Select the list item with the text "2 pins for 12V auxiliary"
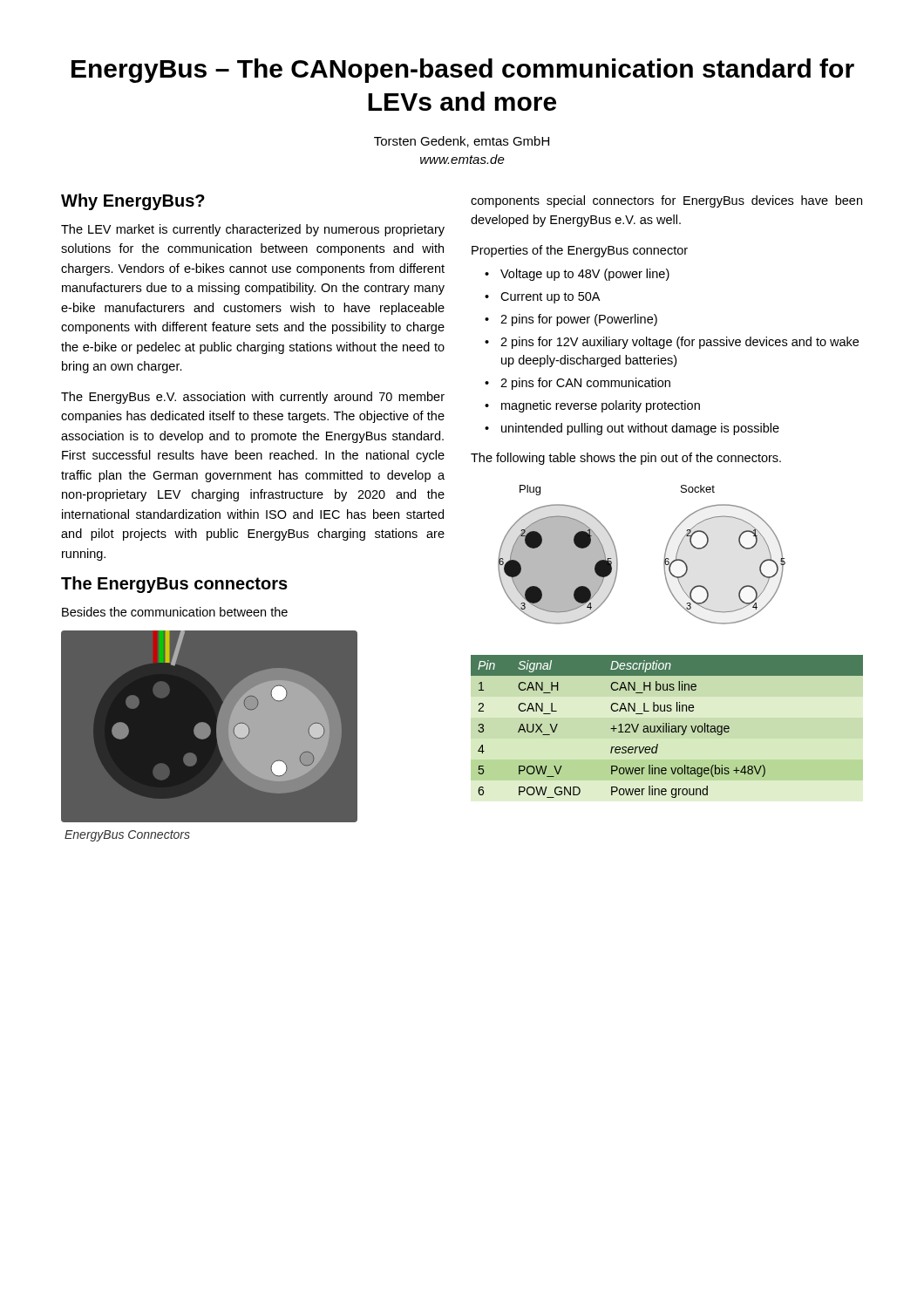 [680, 351]
